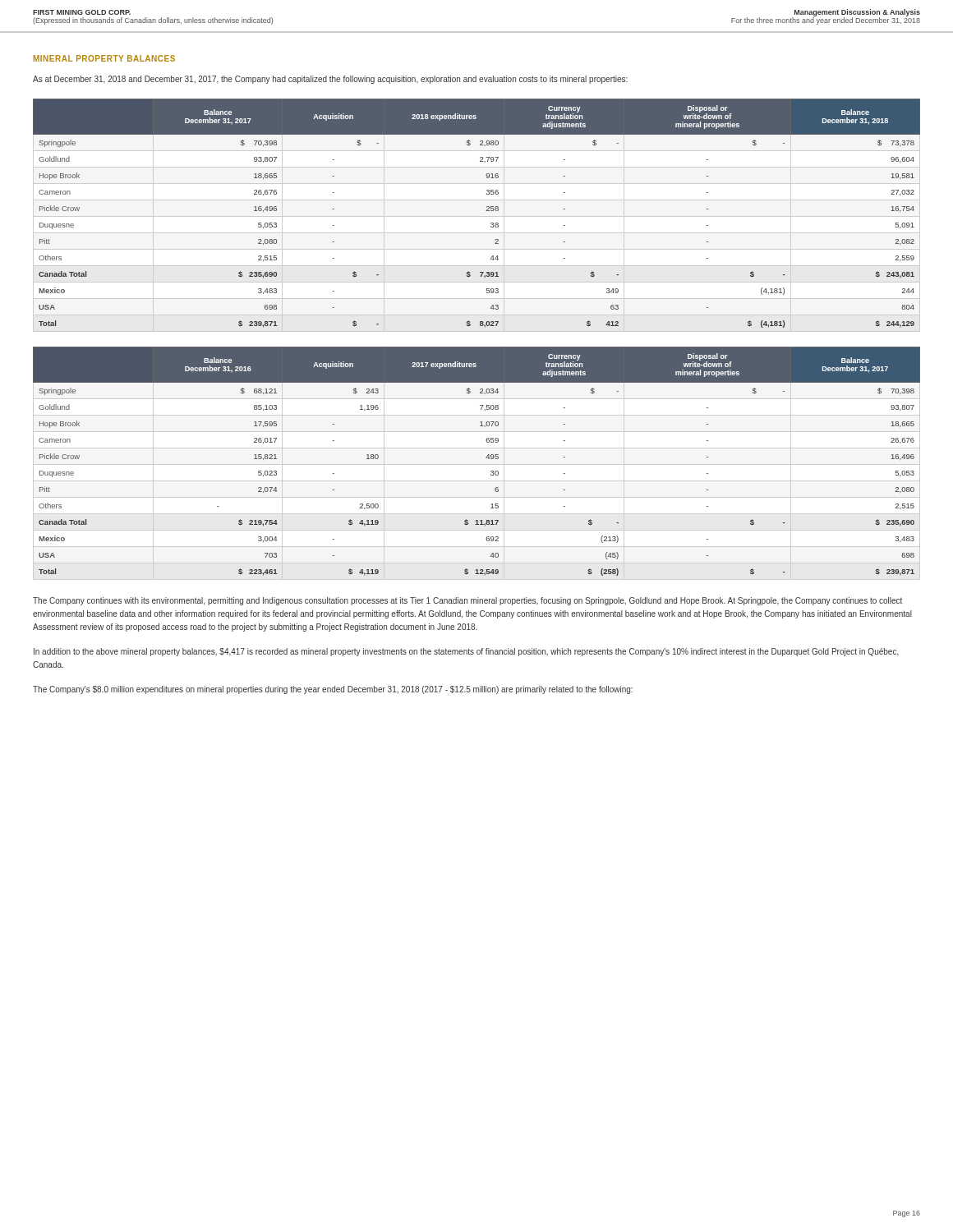Select the table that reads "$ 244,129"
This screenshot has width=953, height=1232.
point(476,215)
